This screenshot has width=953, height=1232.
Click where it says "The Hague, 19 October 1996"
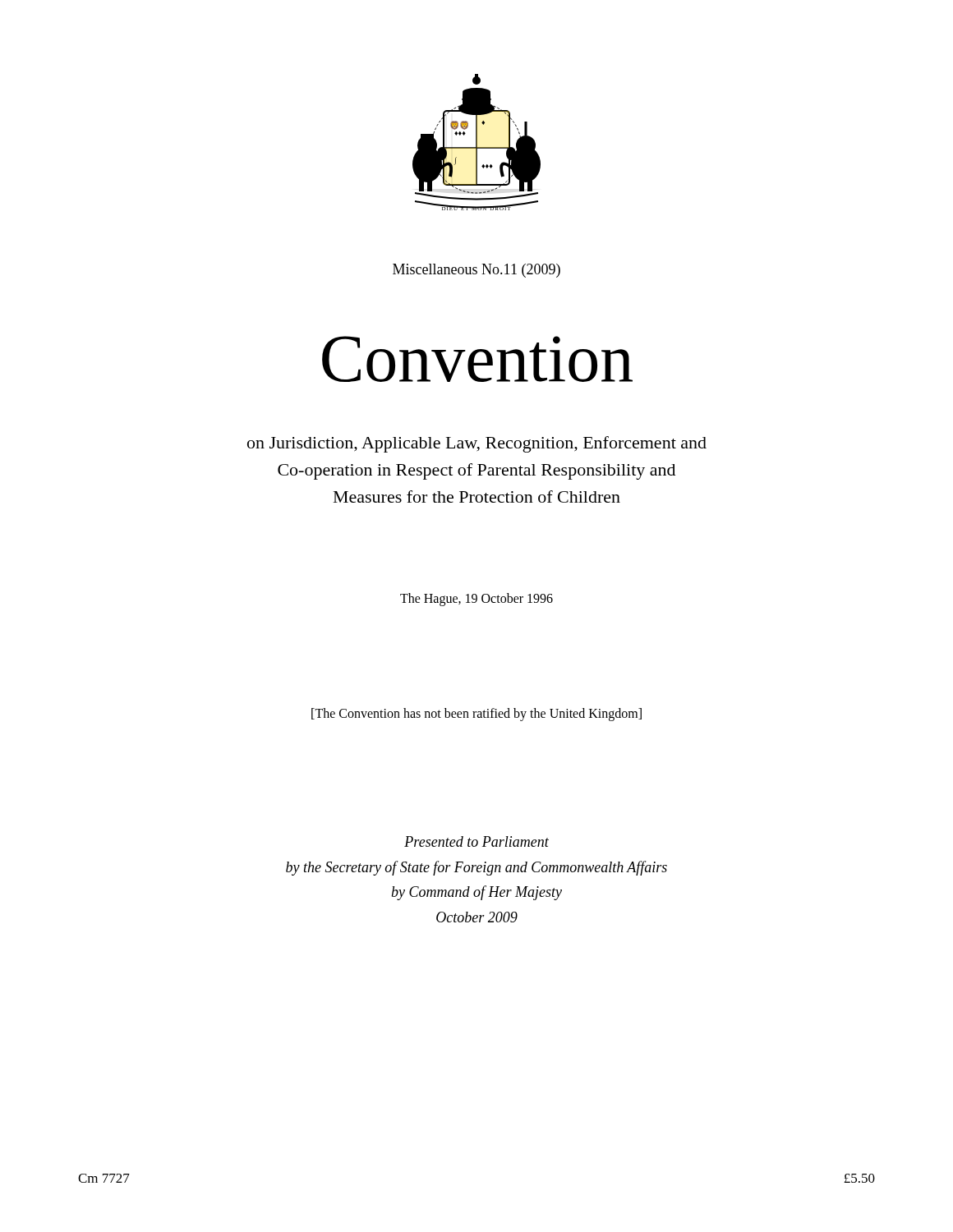pyautogui.click(x=476, y=598)
